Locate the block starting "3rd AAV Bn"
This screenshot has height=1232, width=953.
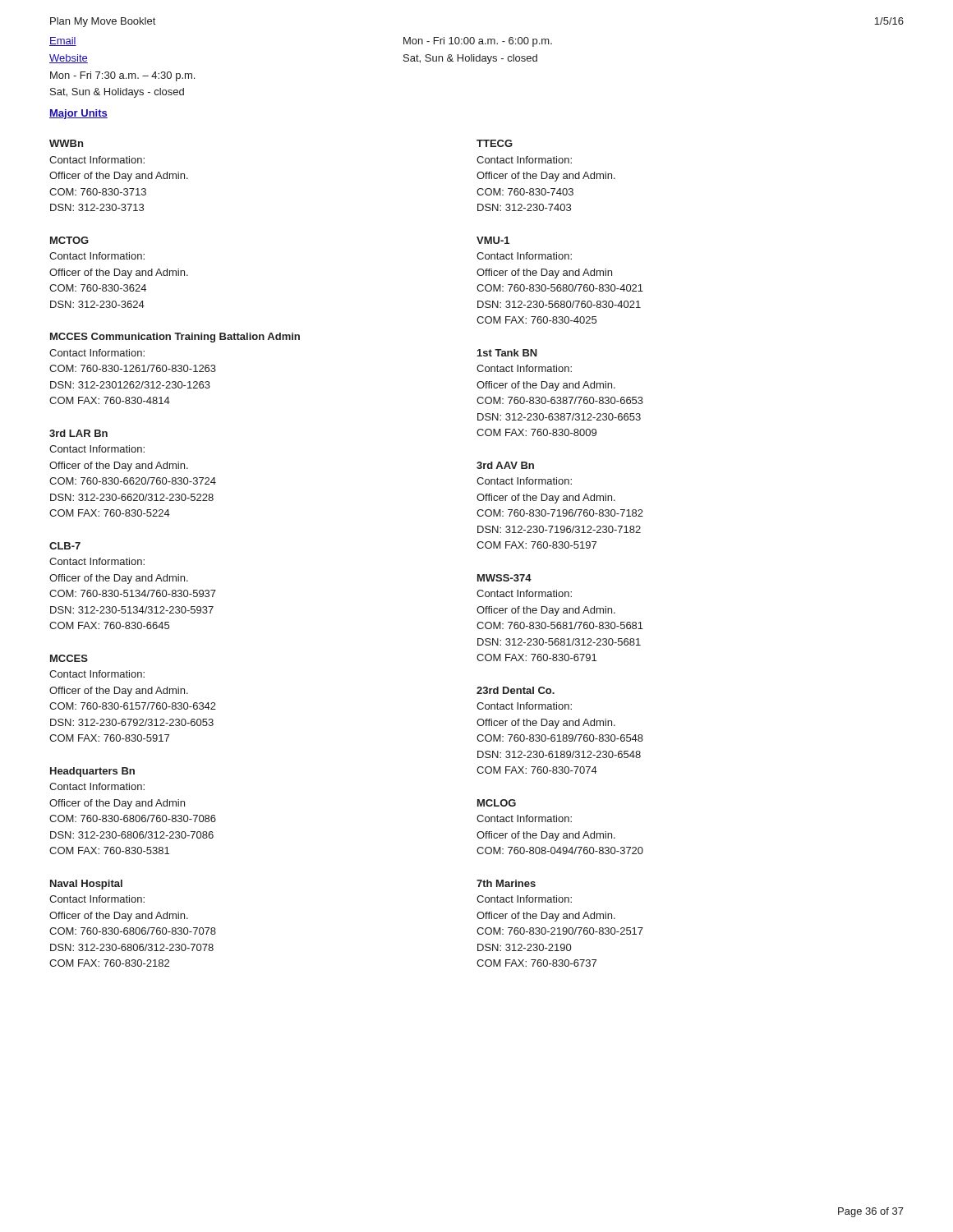point(505,465)
